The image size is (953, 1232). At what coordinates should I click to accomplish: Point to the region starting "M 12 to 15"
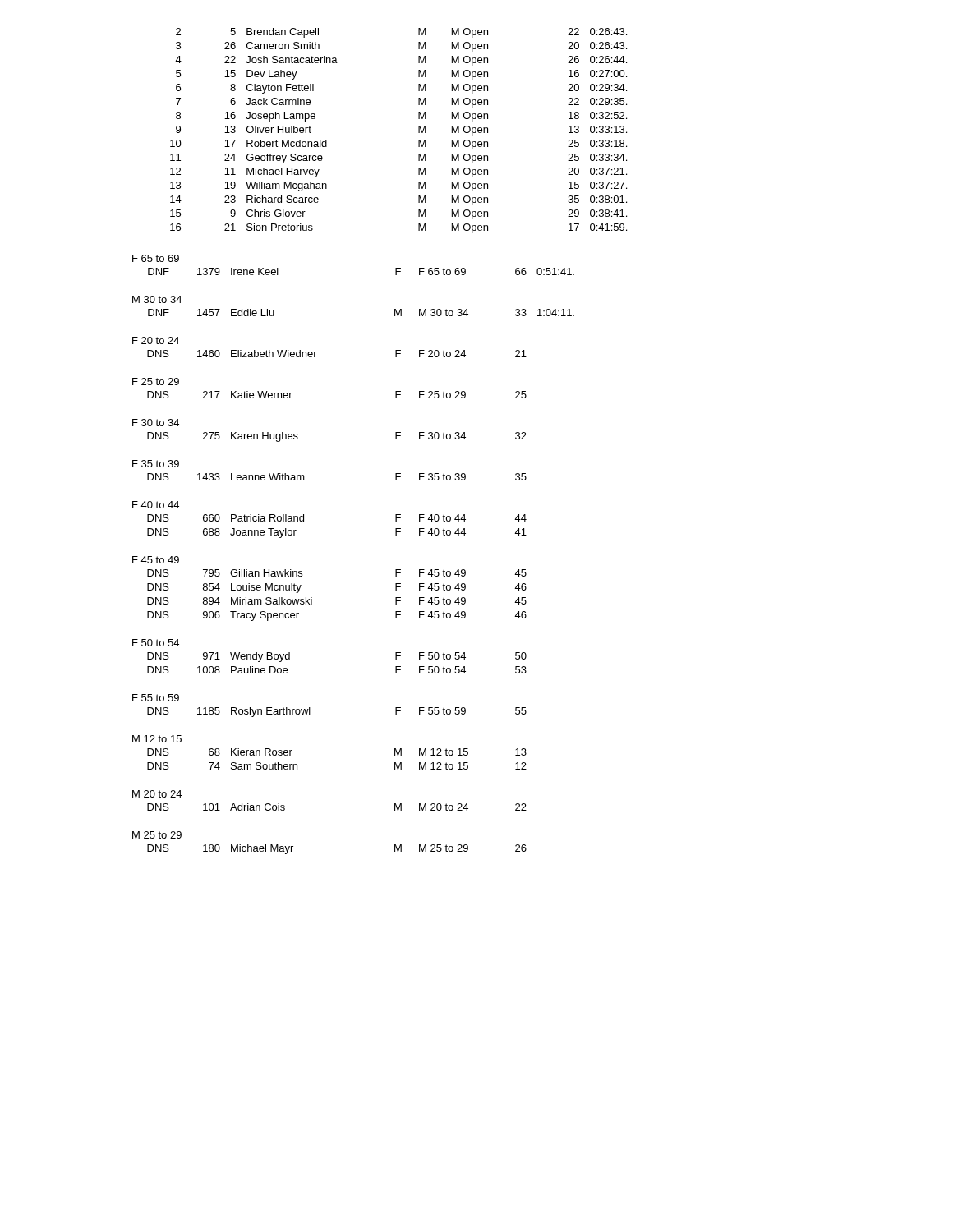click(157, 739)
